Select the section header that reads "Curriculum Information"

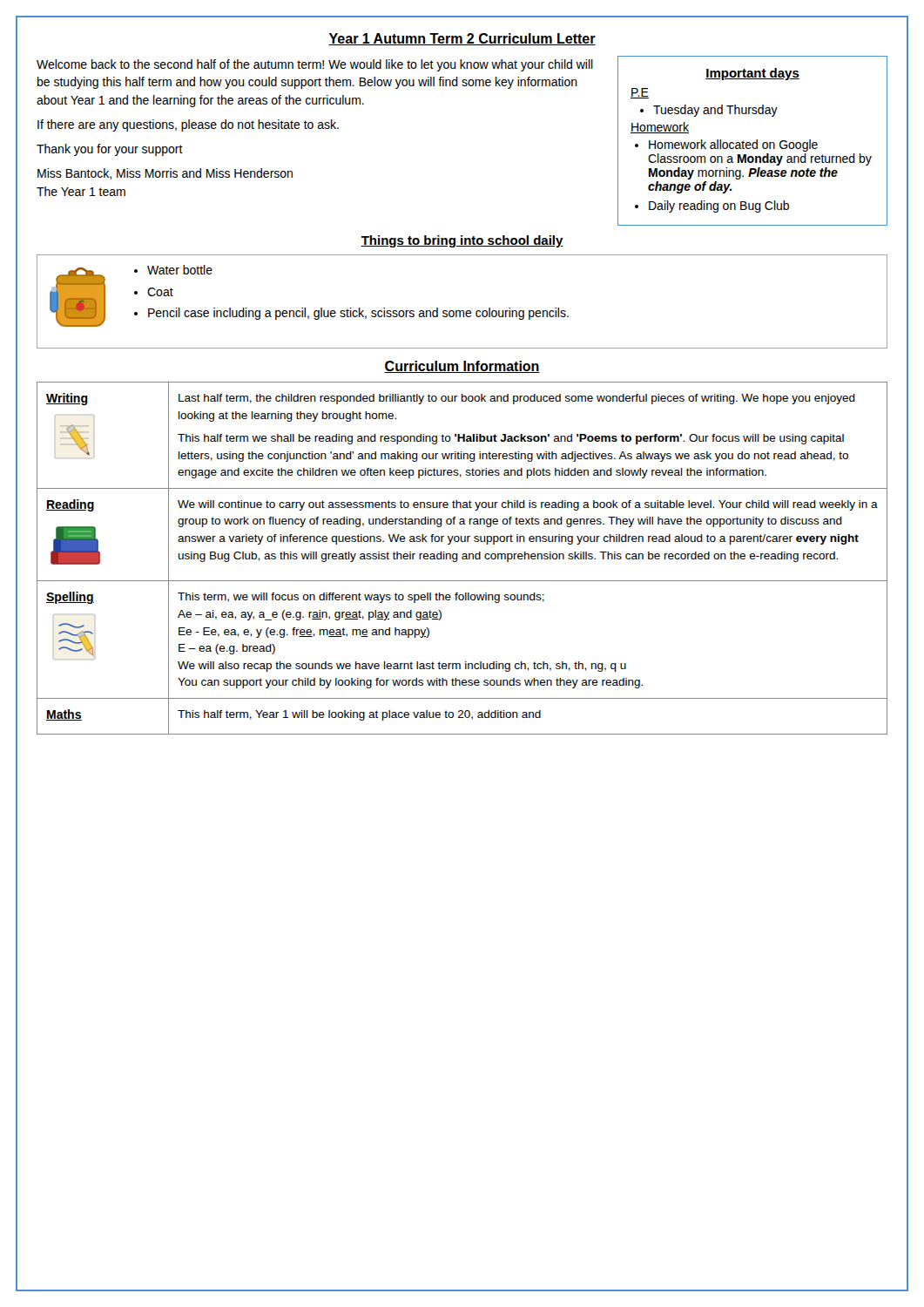pyautogui.click(x=462, y=366)
